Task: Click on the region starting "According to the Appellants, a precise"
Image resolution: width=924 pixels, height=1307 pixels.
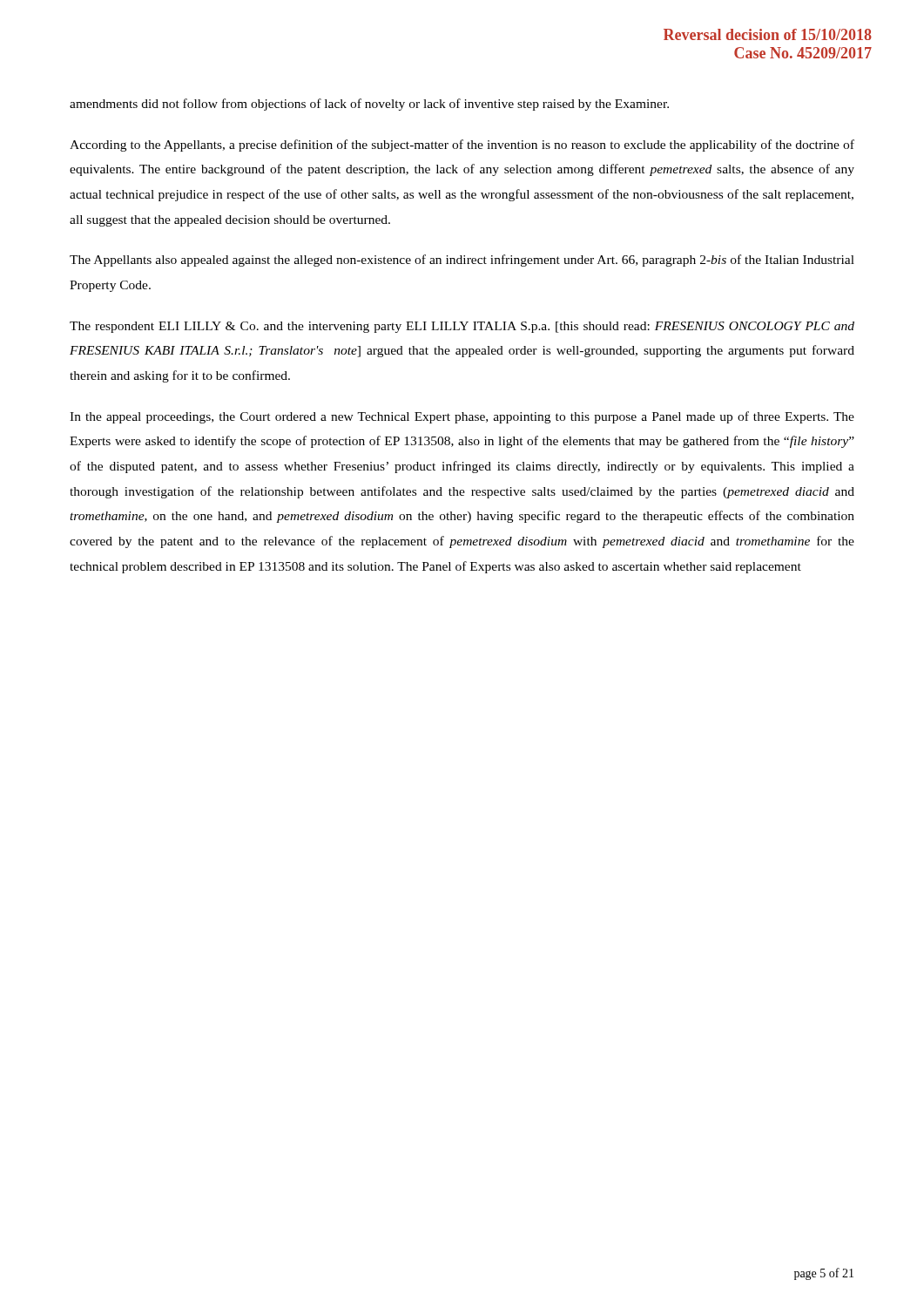Action: point(462,181)
